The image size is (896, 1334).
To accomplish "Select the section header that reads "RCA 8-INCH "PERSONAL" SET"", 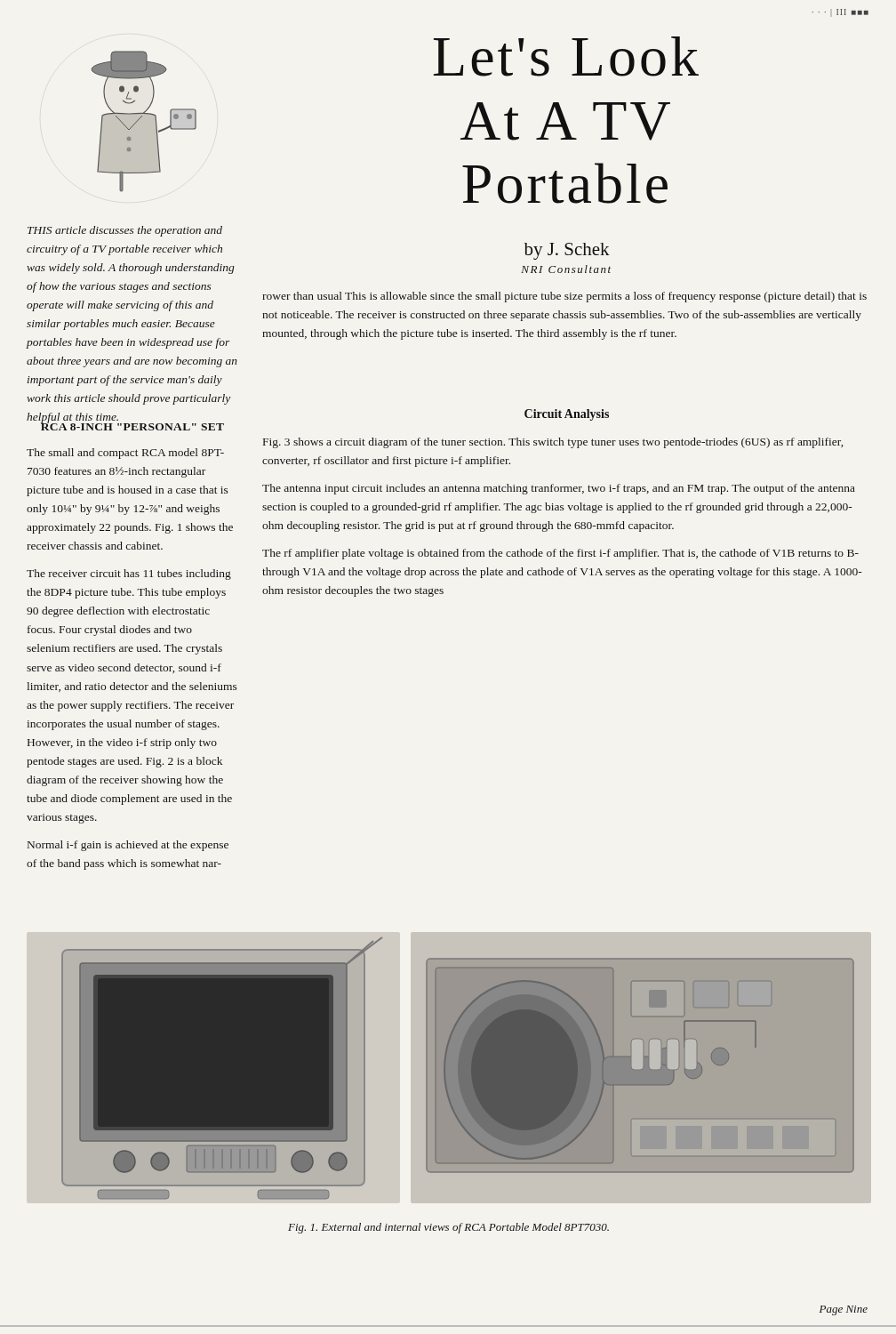I will coord(132,426).
